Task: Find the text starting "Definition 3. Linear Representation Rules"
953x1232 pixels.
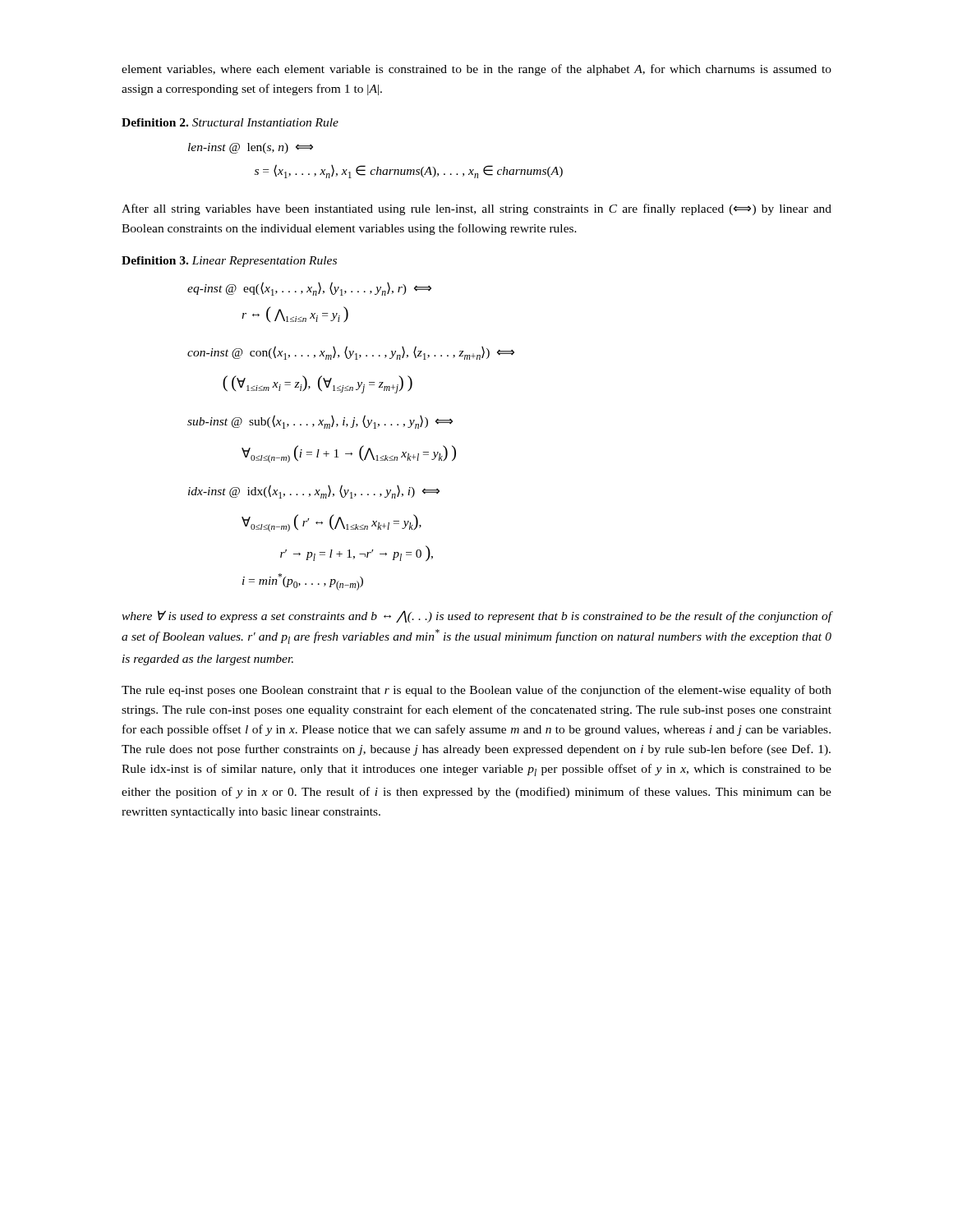Action: click(x=229, y=260)
